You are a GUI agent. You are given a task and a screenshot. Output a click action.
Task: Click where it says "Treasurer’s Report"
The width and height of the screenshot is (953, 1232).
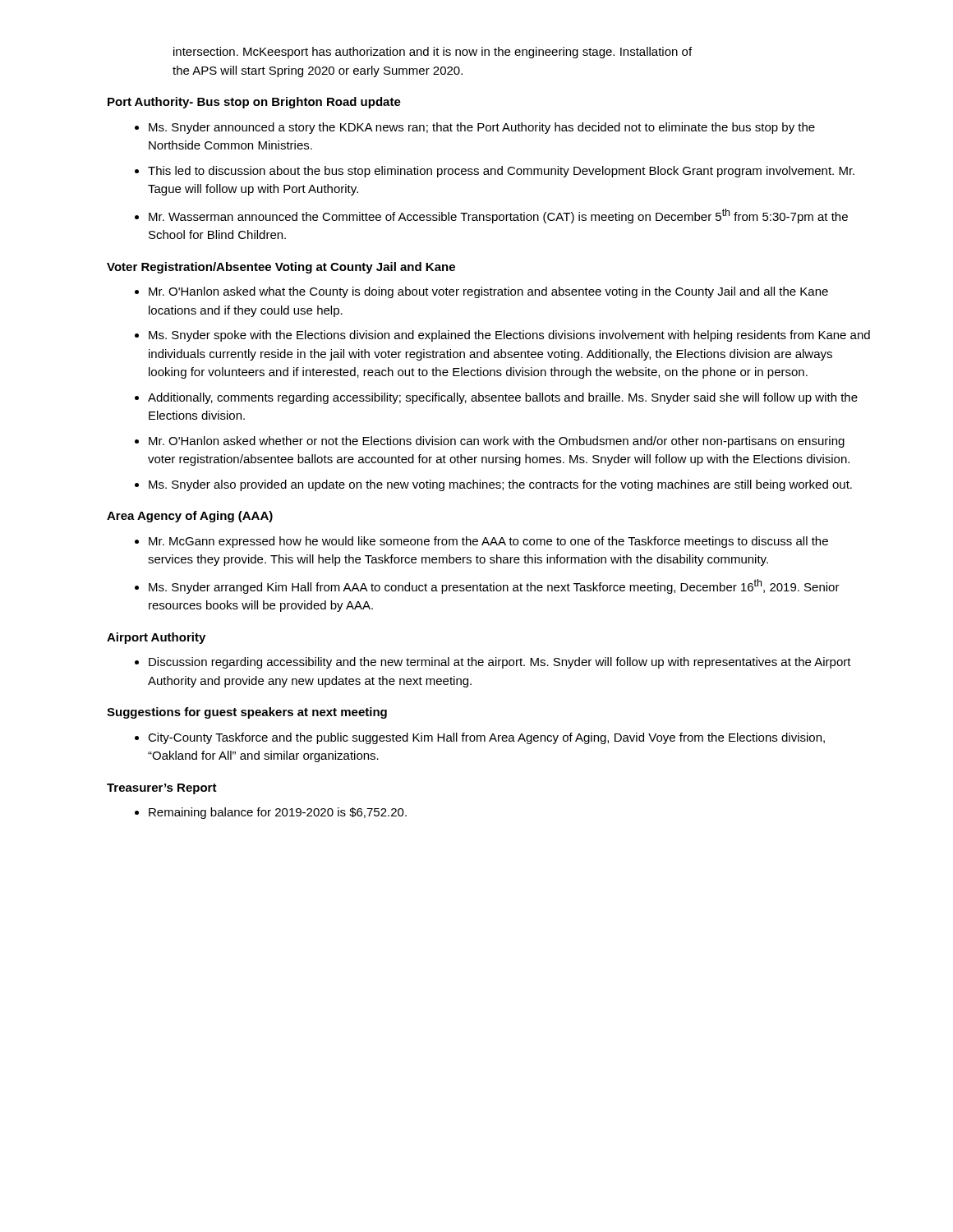click(x=162, y=787)
